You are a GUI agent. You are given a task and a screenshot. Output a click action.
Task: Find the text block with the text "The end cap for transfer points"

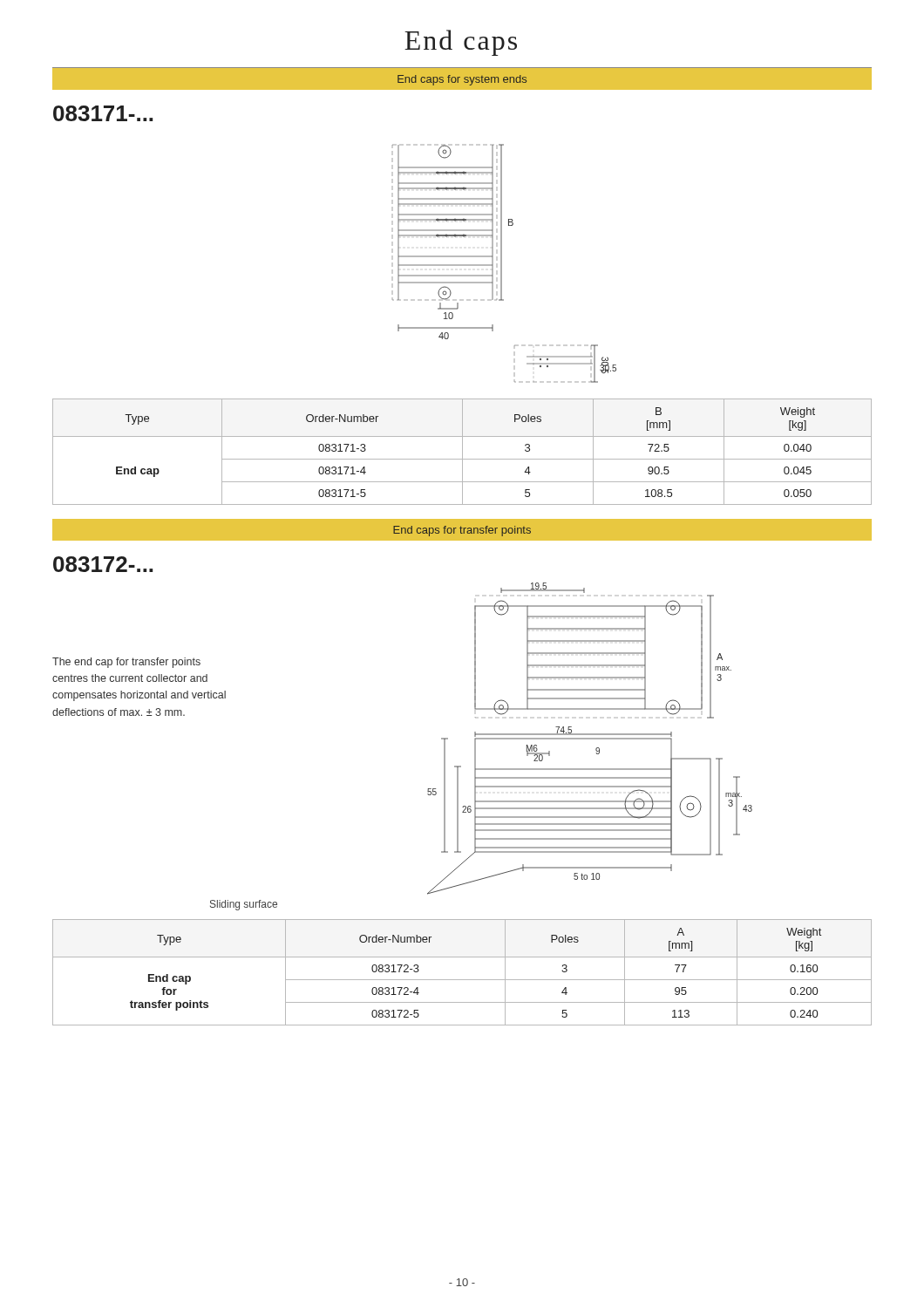pos(144,687)
